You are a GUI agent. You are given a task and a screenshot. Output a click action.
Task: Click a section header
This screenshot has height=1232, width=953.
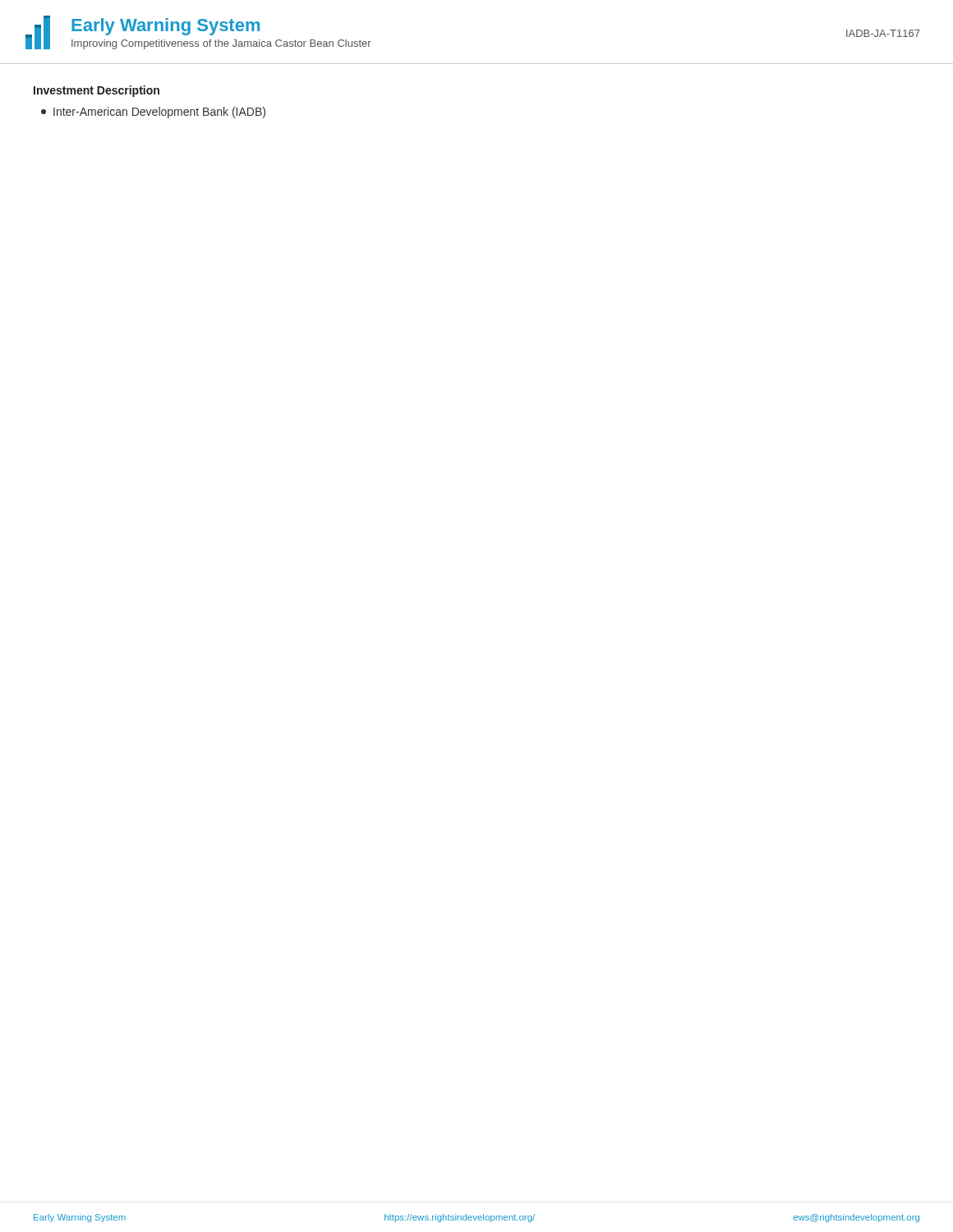(x=96, y=90)
